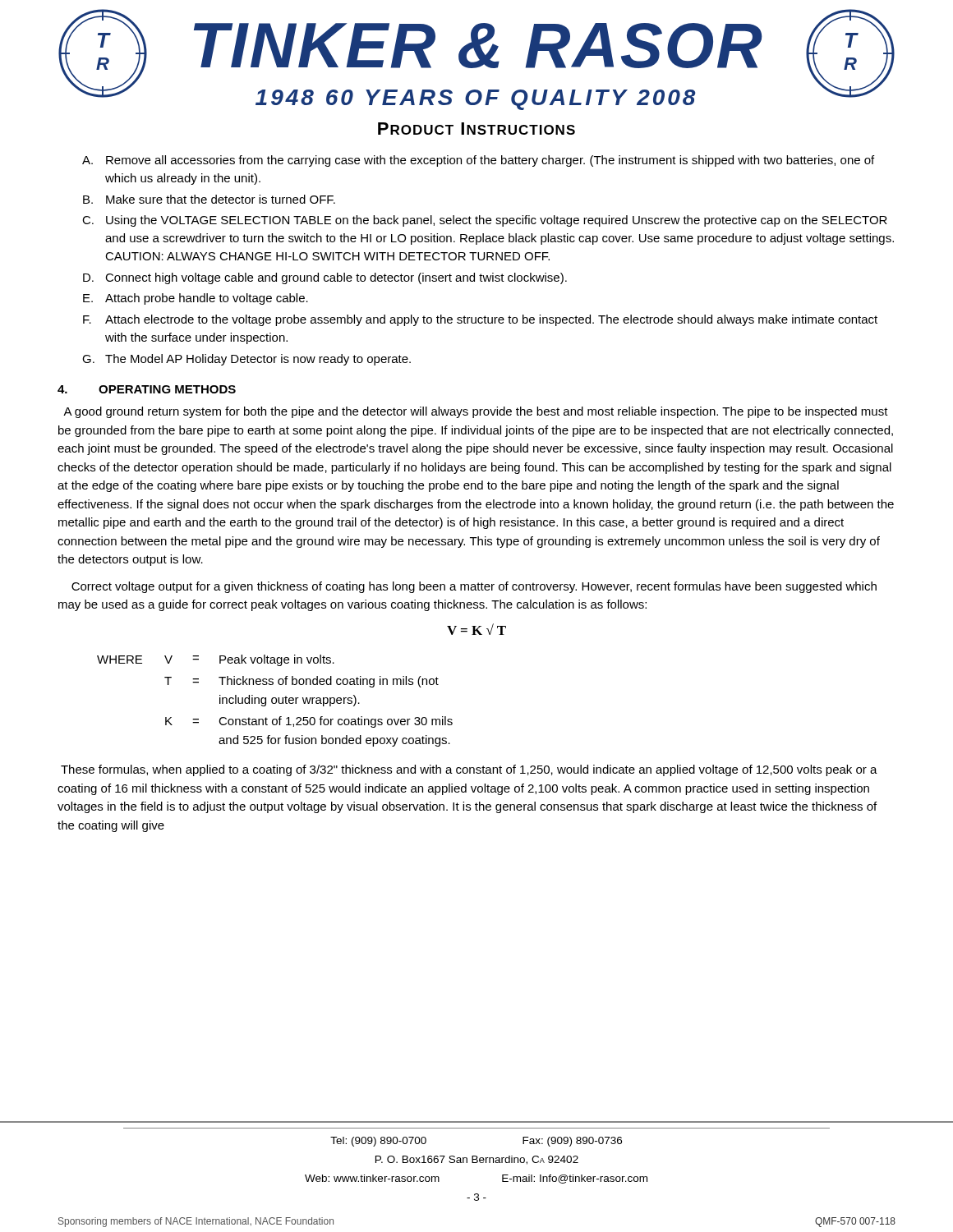This screenshot has width=953, height=1232.
Task: Click on the table containing "Thickness of bonded coating in"
Action: [476, 700]
